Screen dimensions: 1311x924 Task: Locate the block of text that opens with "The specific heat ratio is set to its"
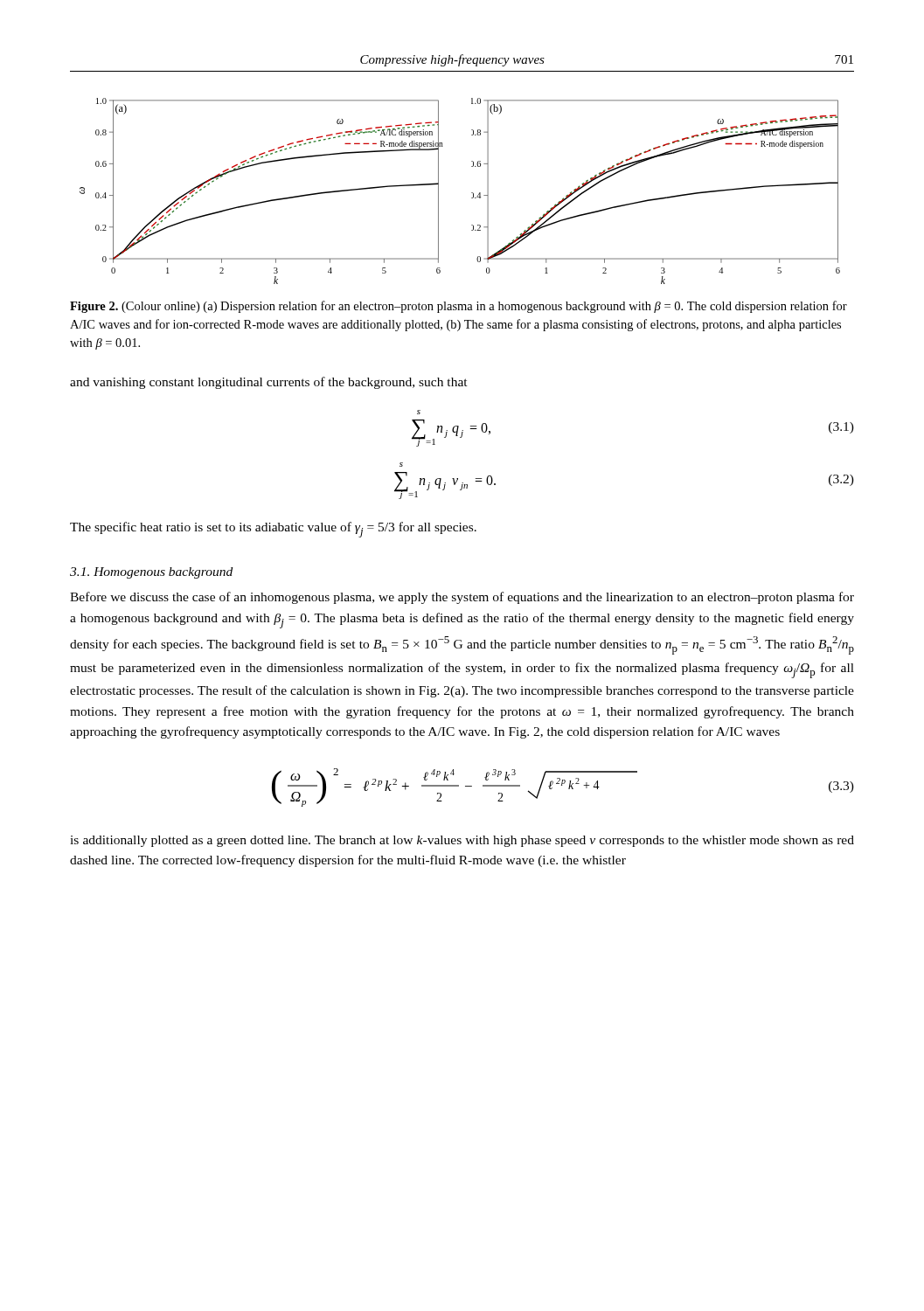[273, 528]
